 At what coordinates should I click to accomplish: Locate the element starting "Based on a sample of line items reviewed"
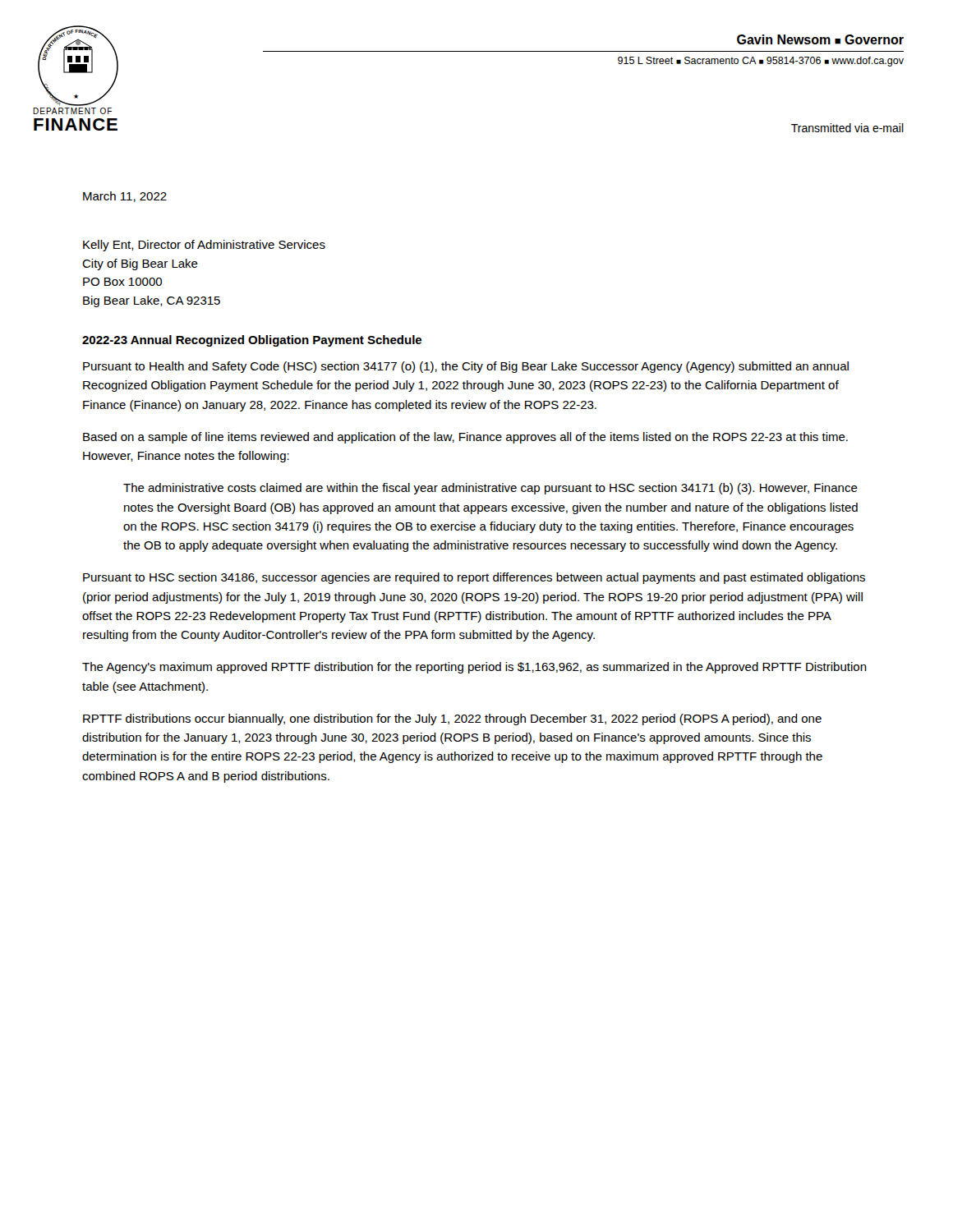coord(465,446)
